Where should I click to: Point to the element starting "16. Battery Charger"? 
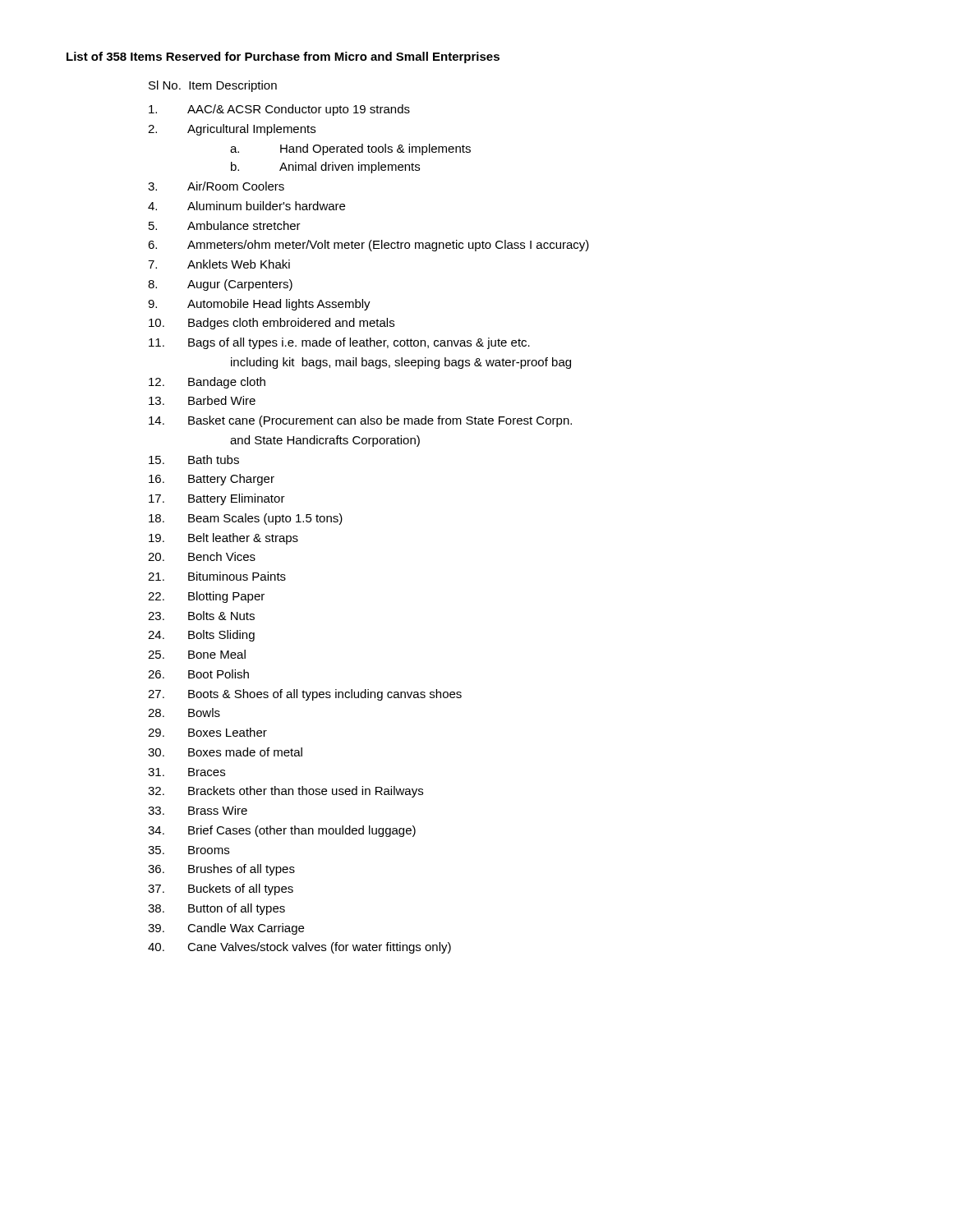212,480
